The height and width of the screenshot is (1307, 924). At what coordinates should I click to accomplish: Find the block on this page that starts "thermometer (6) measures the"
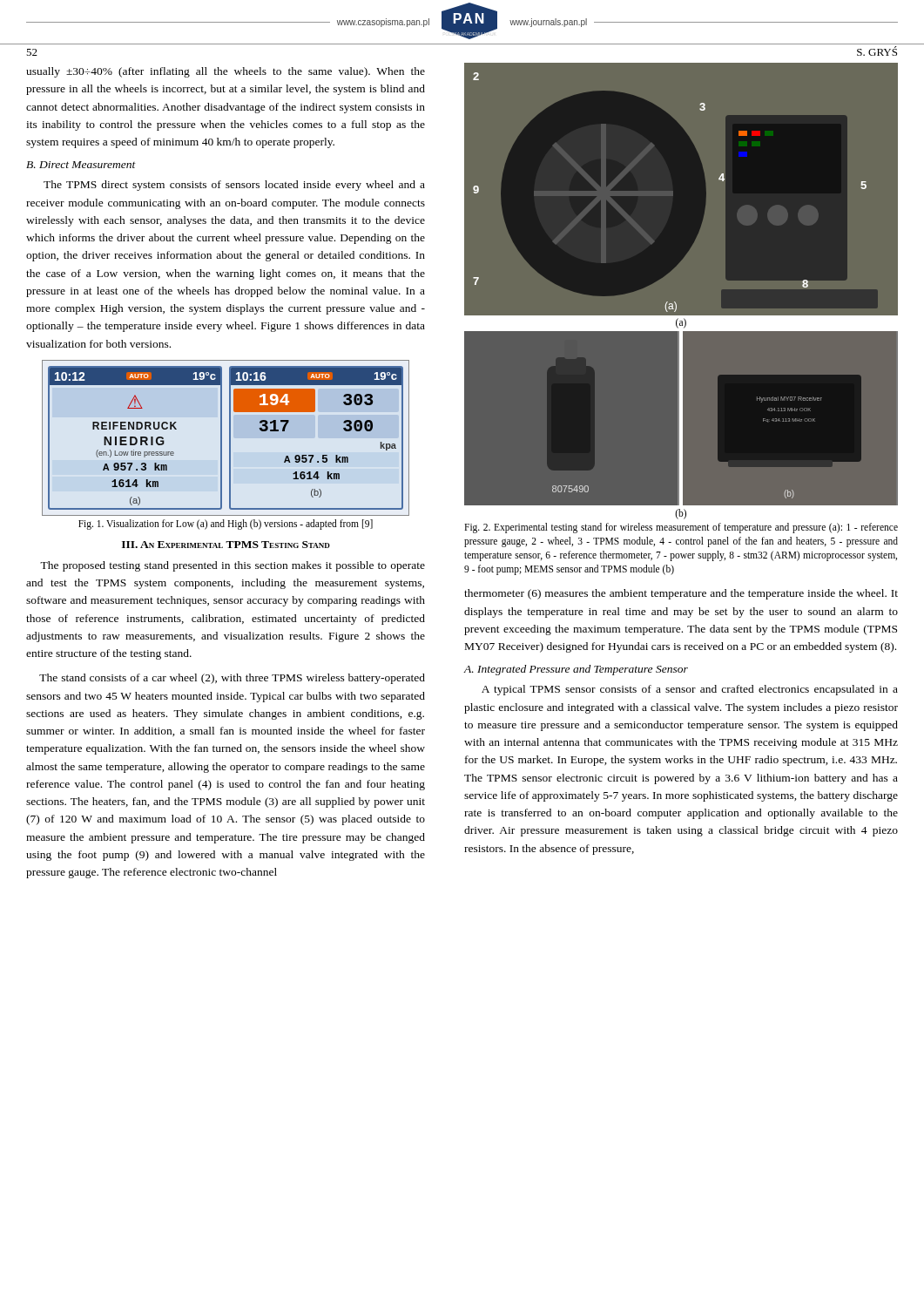(x=681, y=620)
